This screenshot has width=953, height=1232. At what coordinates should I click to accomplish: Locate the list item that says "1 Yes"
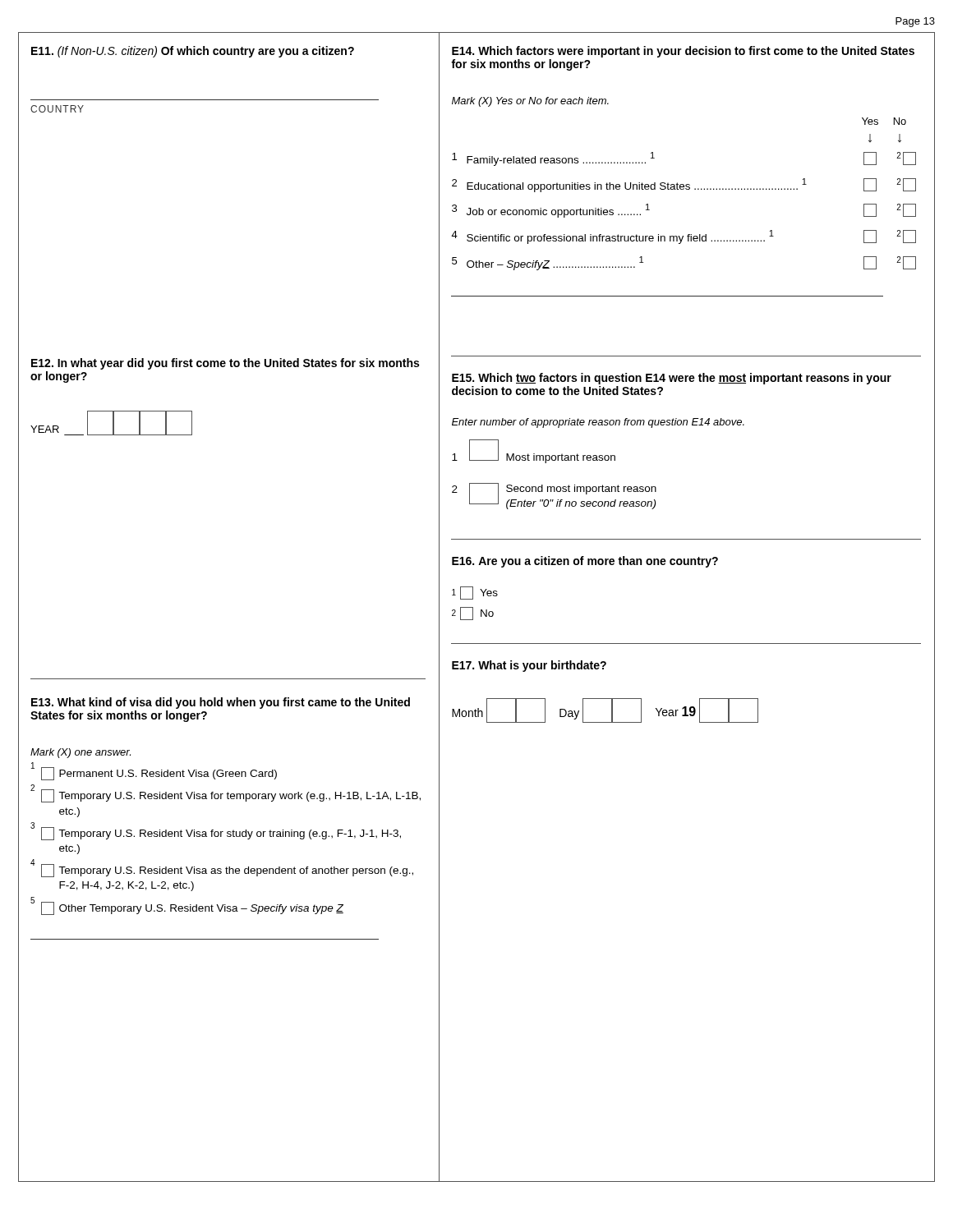(x=475, y=593)
